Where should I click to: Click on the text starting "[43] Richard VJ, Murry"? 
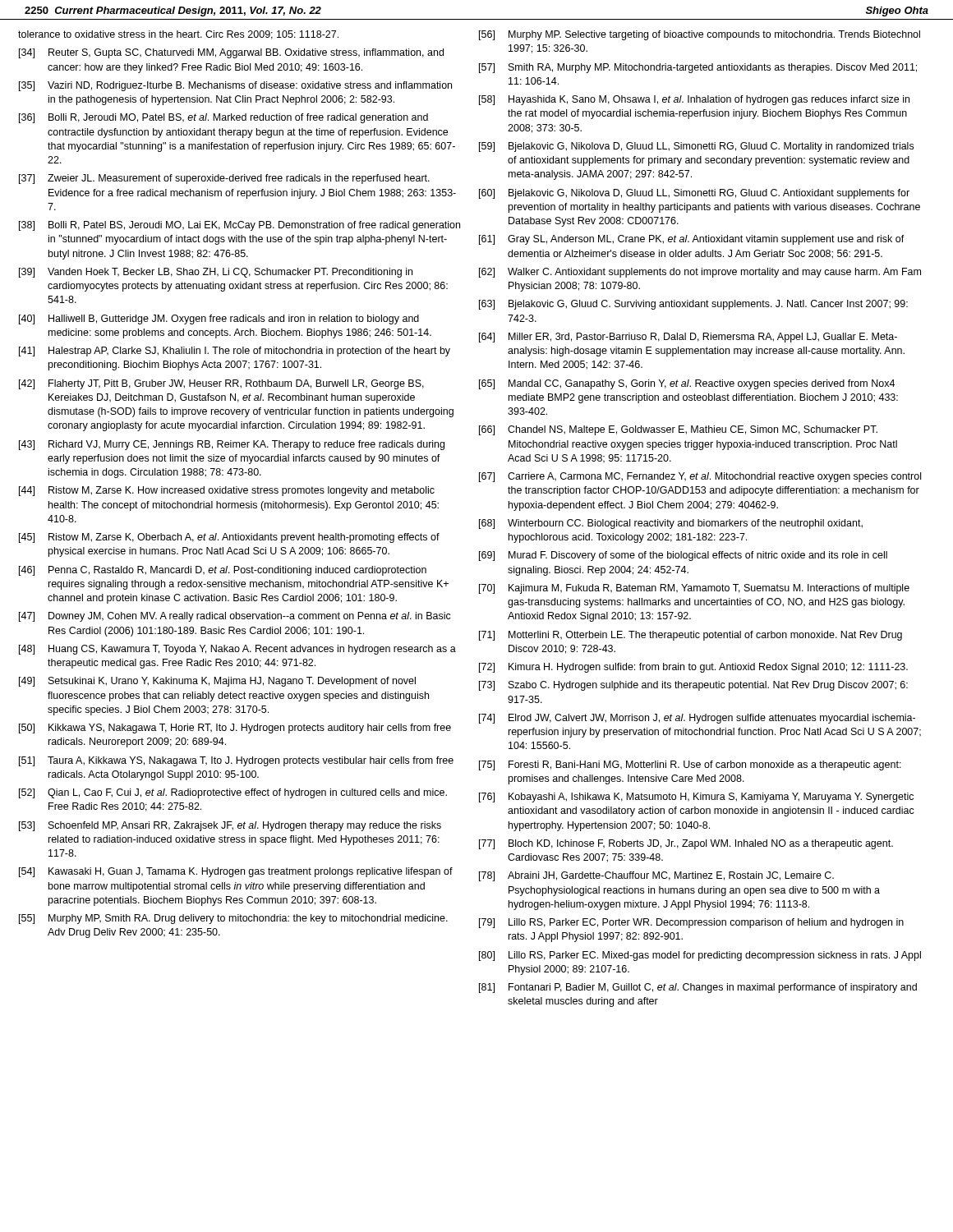240,459
